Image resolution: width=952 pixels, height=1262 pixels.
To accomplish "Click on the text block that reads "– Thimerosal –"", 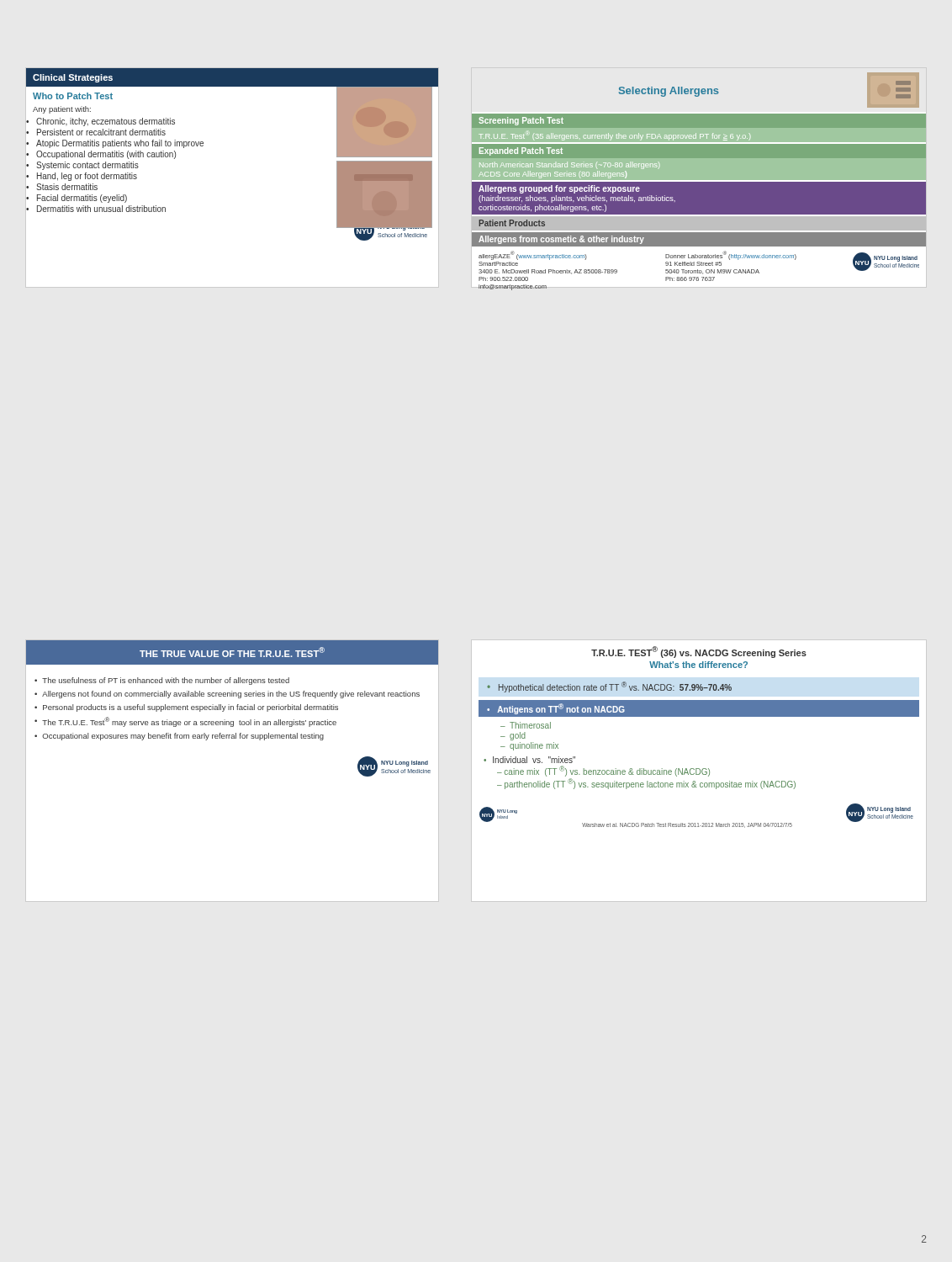I will [x=526, y=725].
